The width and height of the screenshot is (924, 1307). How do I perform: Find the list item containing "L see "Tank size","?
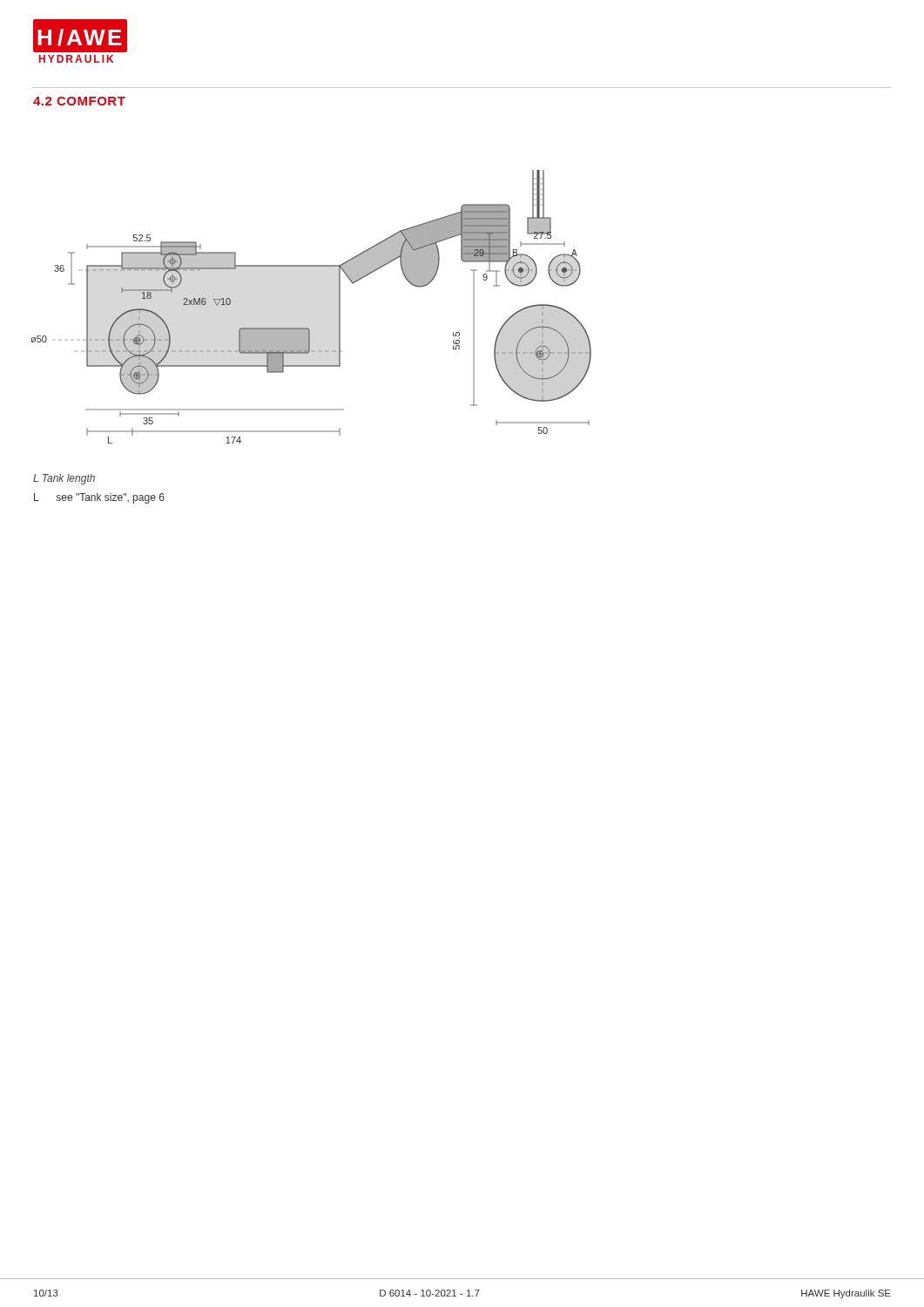(x=99, y=498)
